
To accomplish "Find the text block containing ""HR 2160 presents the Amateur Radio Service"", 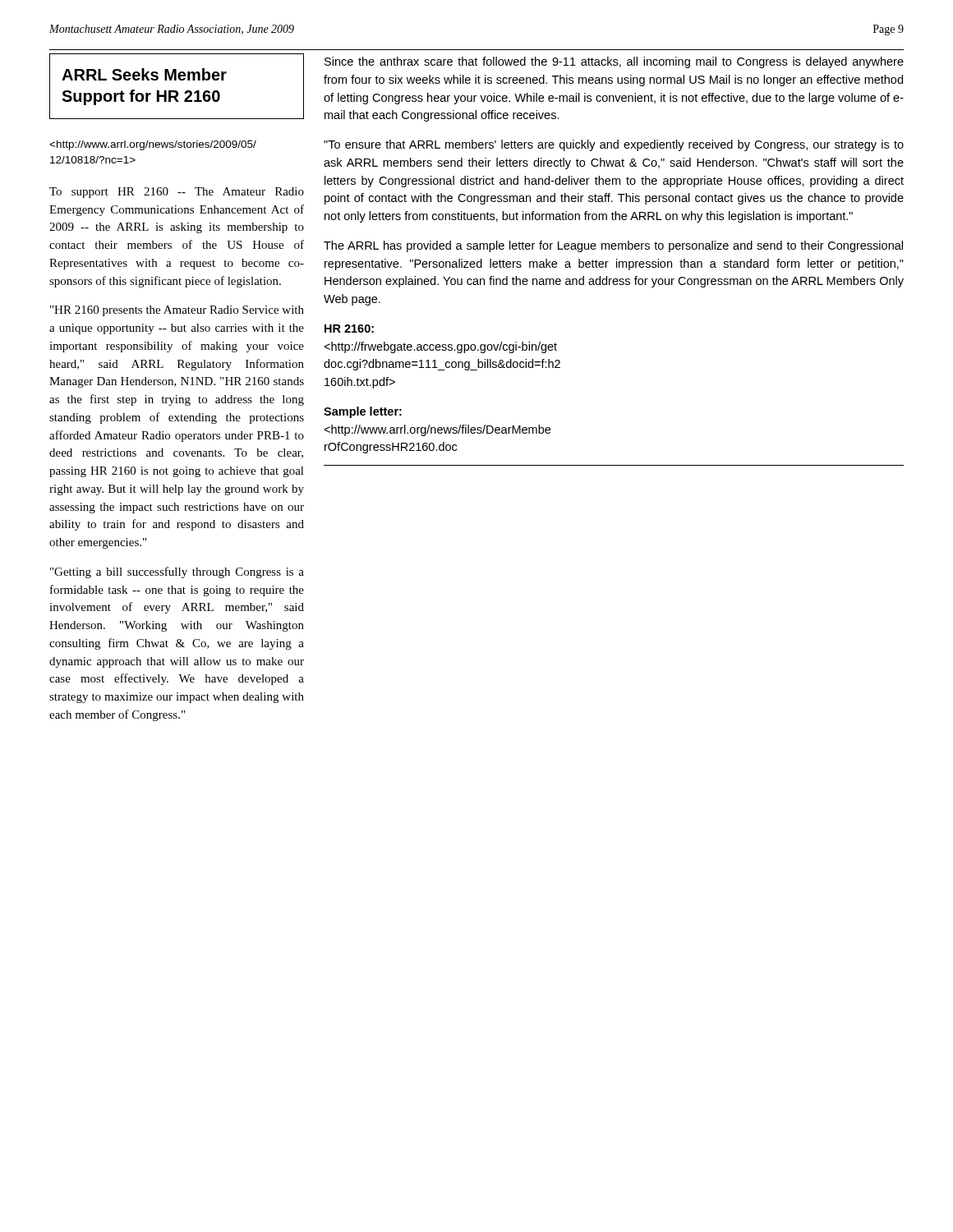I will [x=177, y=426].
